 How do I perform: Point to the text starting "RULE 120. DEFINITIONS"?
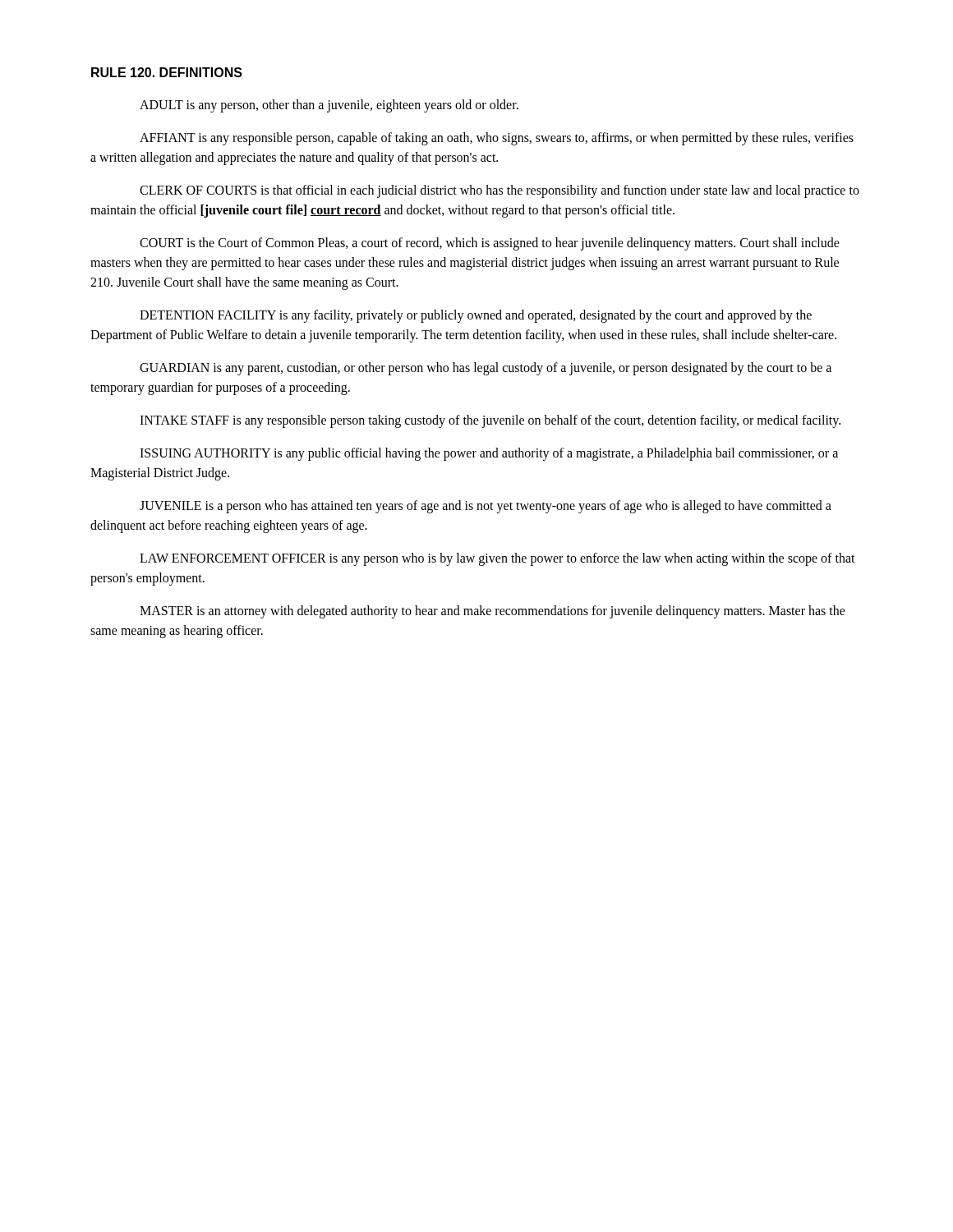[x=166, y=73]
